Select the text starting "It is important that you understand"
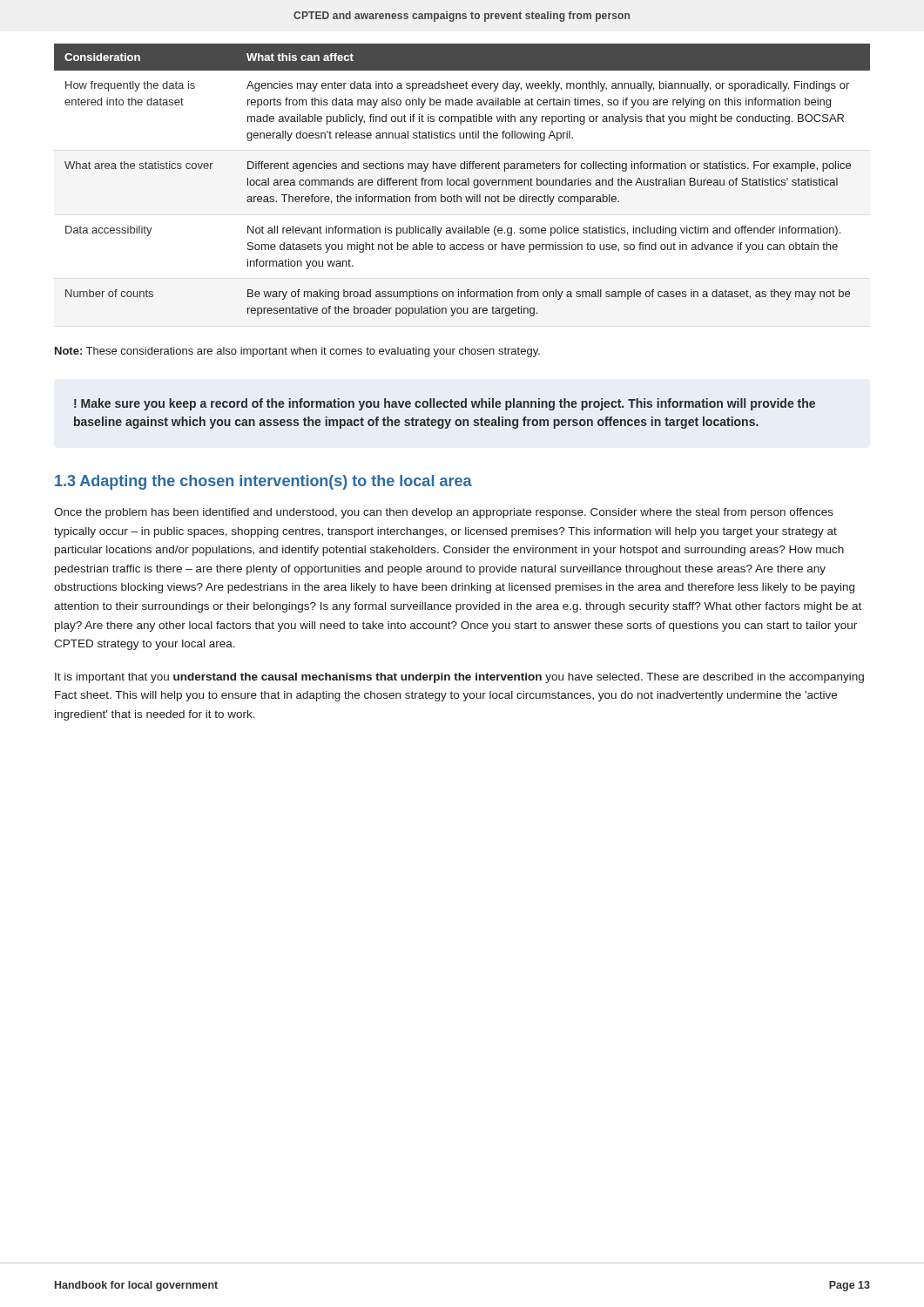 pyautogui.click(x=459, y=695)
